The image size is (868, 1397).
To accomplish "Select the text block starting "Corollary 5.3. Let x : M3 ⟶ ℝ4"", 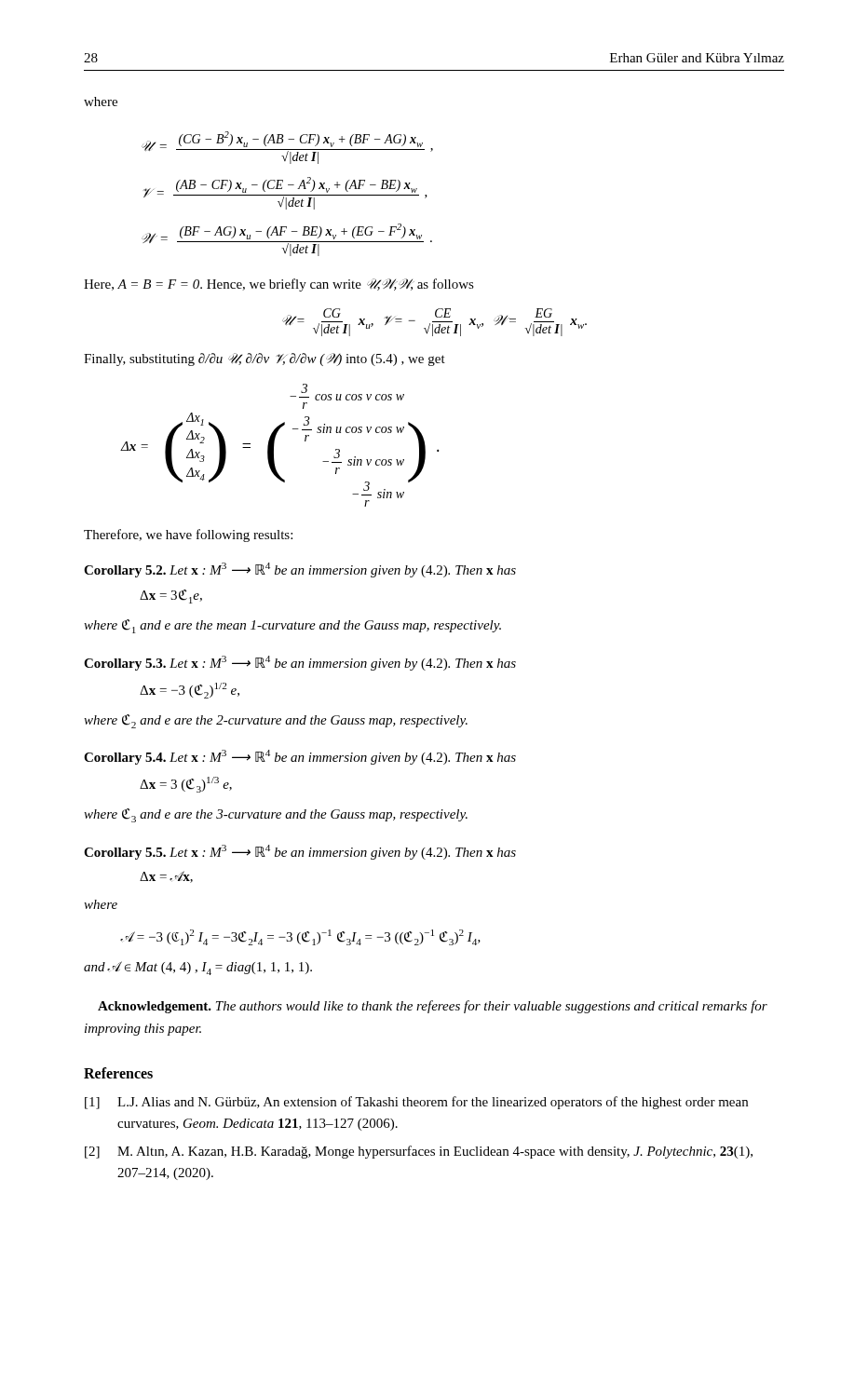I will pyautogui.click(x=300, y=662).
